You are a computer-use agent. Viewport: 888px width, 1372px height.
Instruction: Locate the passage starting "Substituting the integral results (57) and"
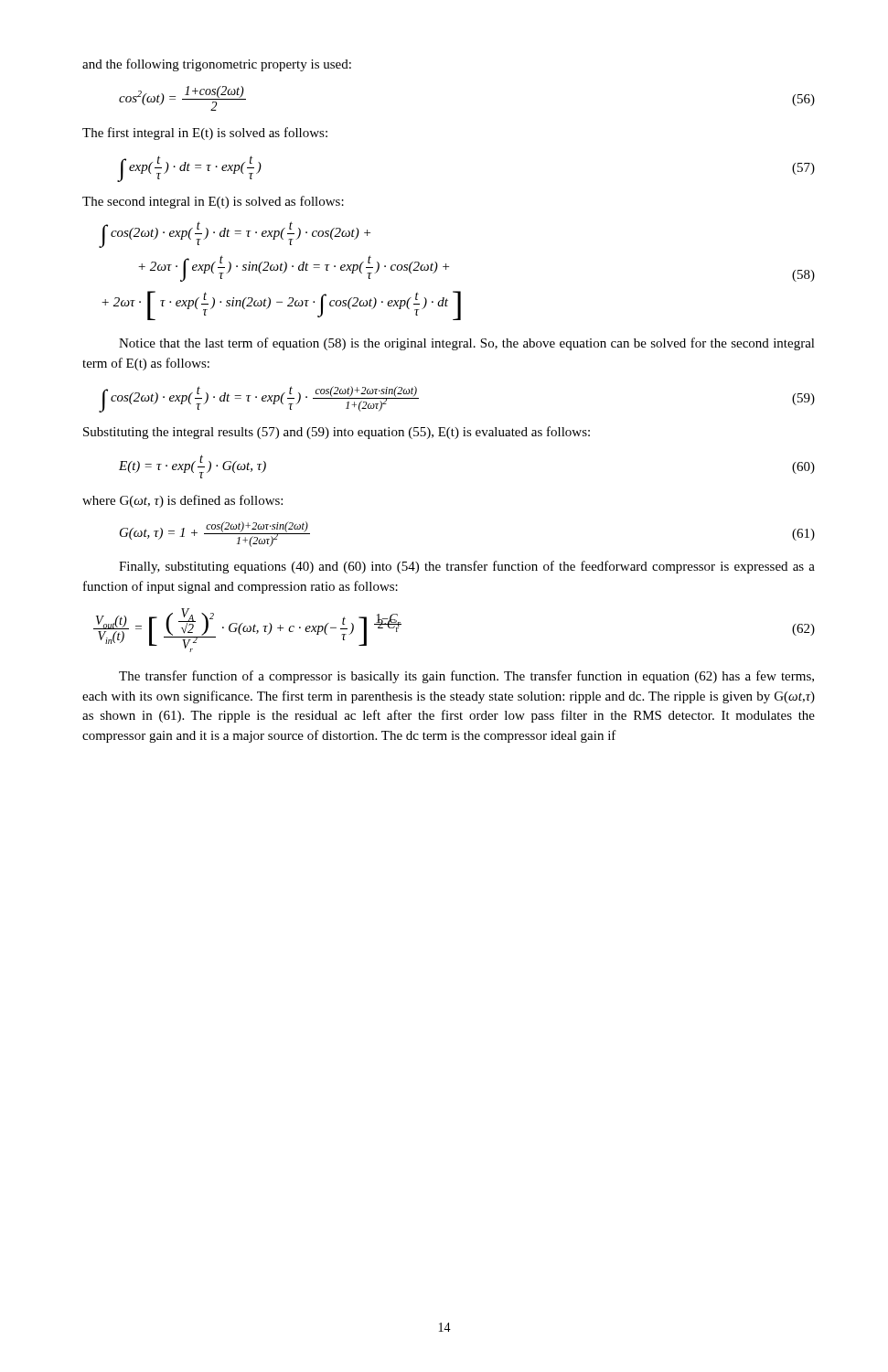[x=449, y=432]
